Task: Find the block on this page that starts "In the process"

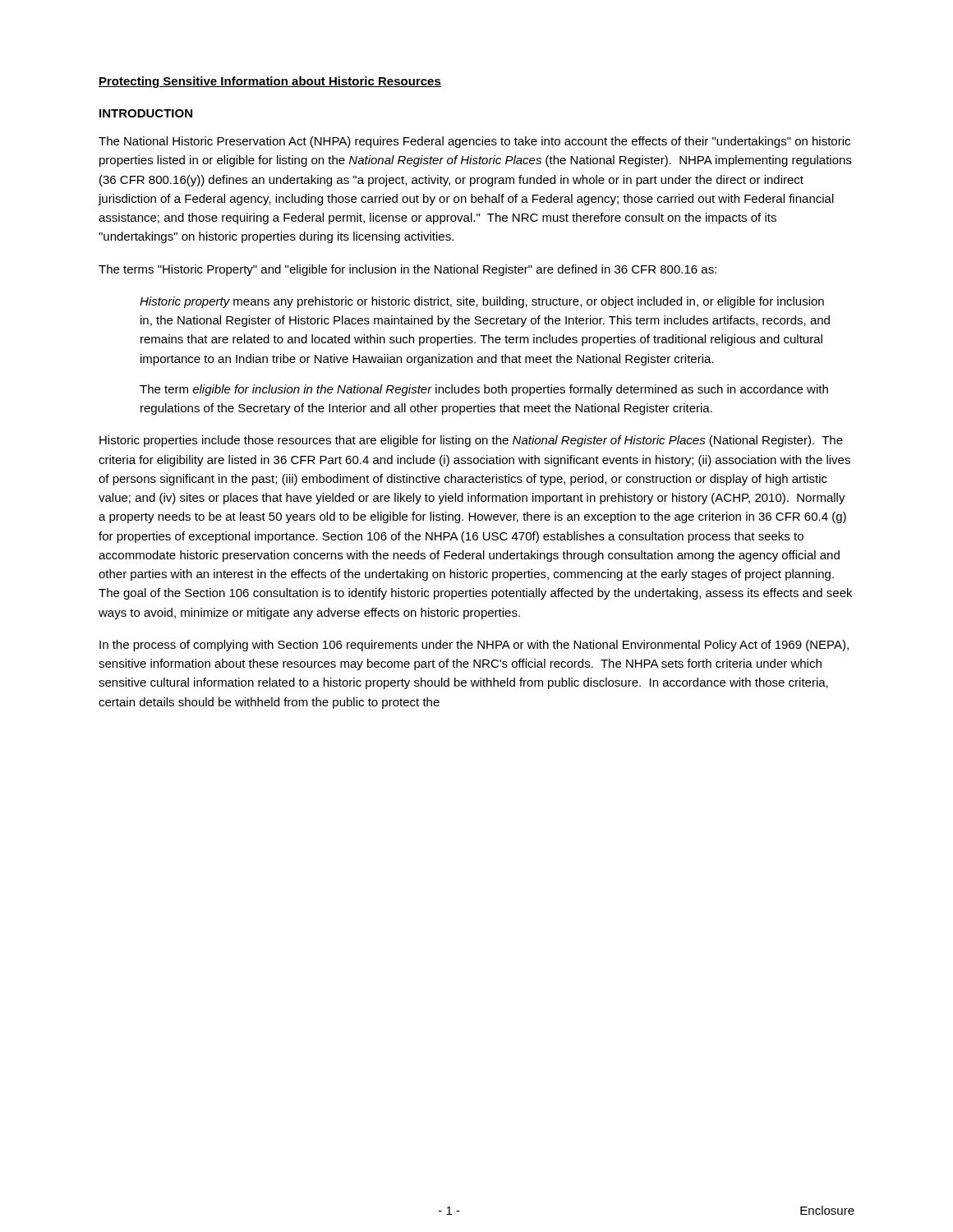Action: tap(474, 673)
